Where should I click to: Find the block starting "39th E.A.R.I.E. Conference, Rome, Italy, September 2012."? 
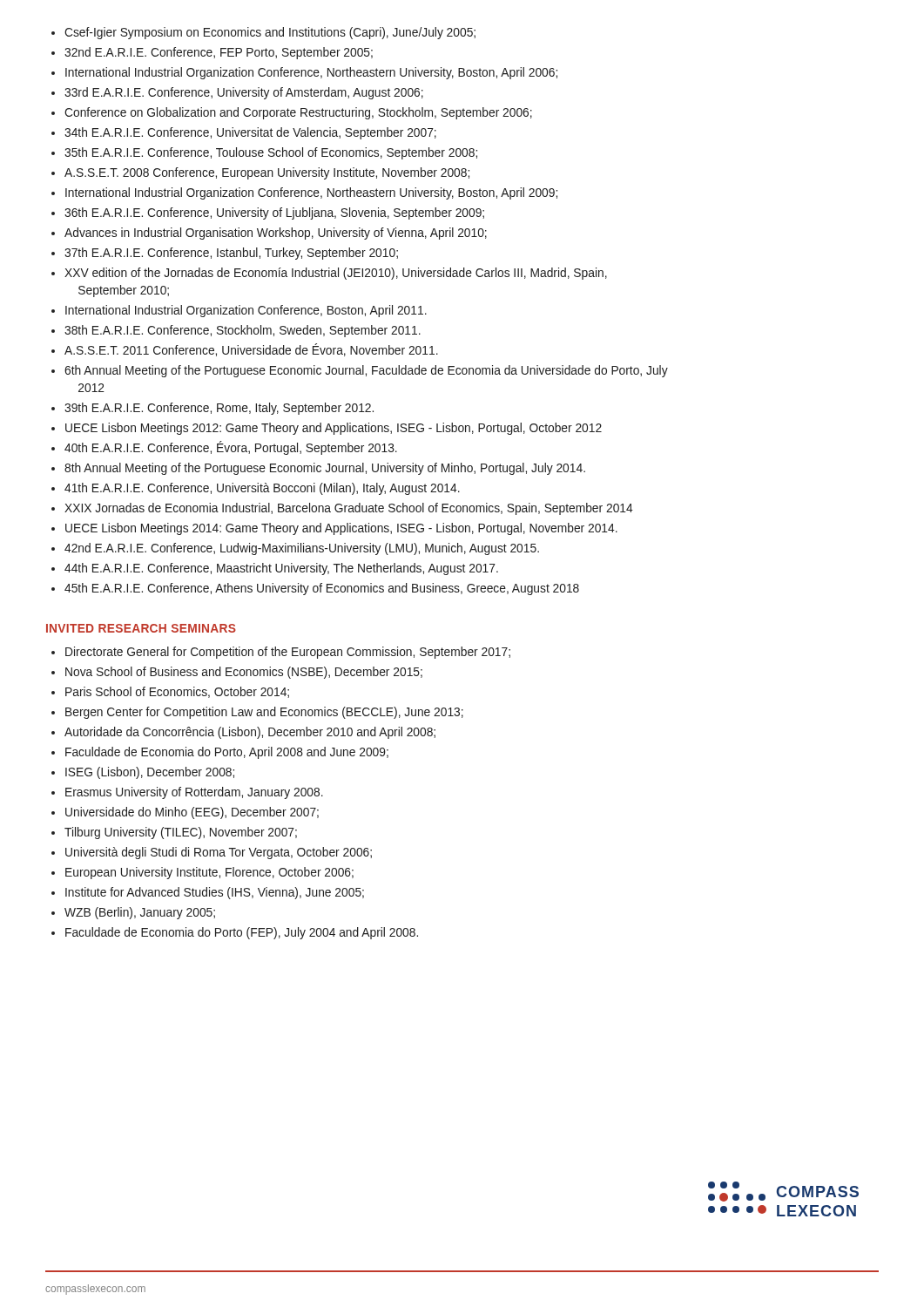[219, 409]
